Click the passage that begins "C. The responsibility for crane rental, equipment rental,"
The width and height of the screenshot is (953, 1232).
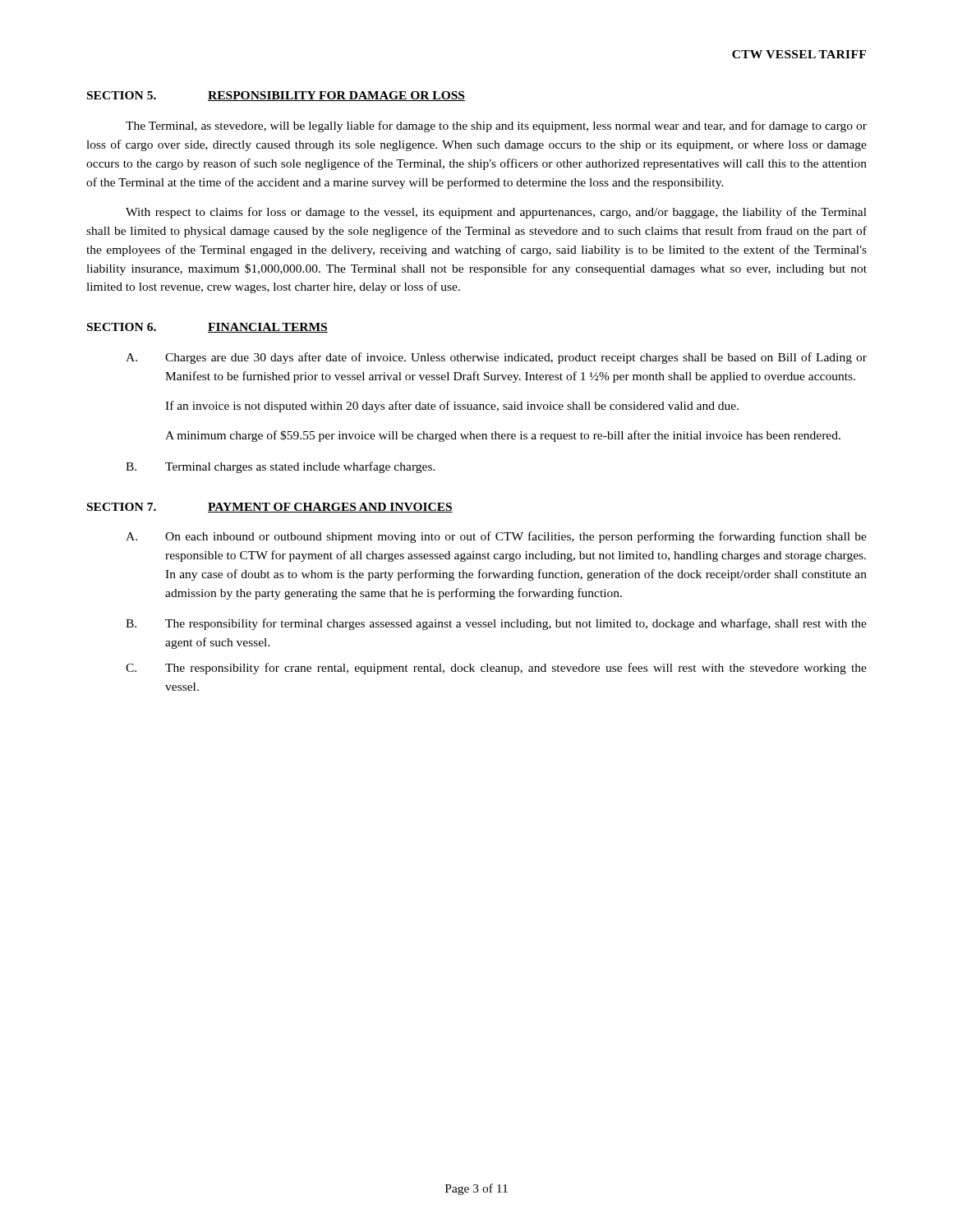(496, 677)
